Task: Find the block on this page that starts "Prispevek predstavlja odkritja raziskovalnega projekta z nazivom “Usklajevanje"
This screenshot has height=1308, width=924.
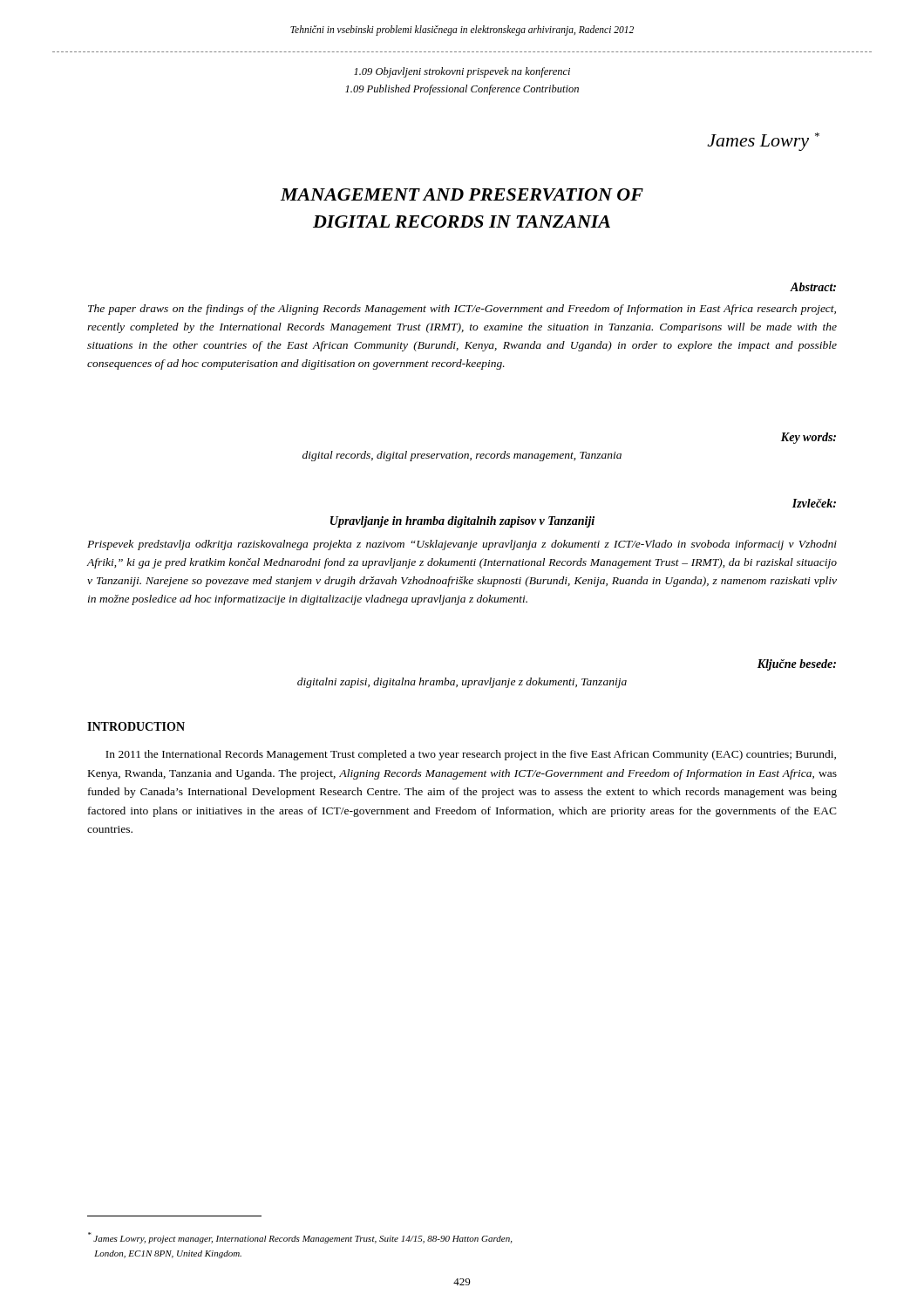Action: tap(462, 571)
